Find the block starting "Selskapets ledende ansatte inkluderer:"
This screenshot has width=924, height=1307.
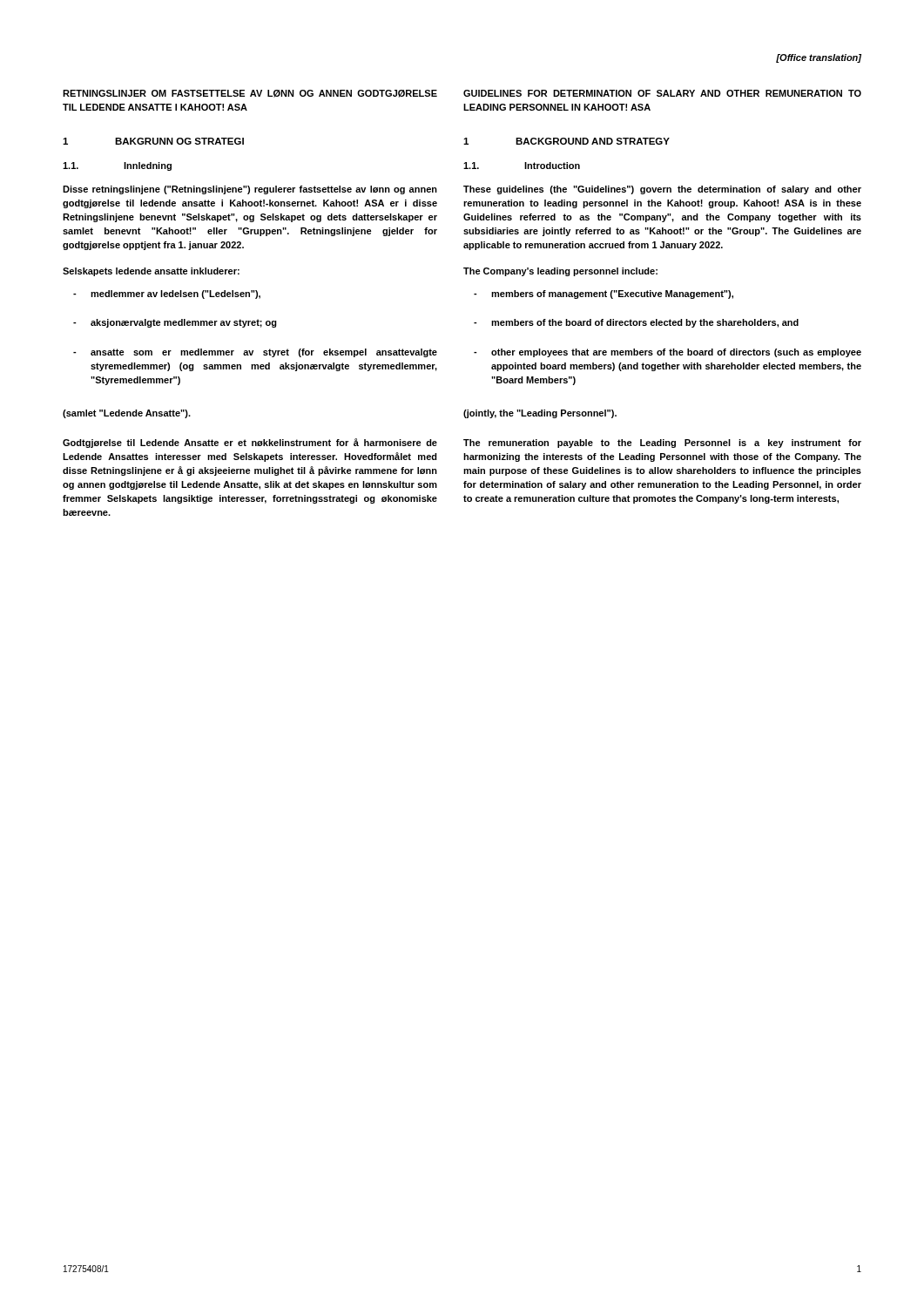click(151, 271)
